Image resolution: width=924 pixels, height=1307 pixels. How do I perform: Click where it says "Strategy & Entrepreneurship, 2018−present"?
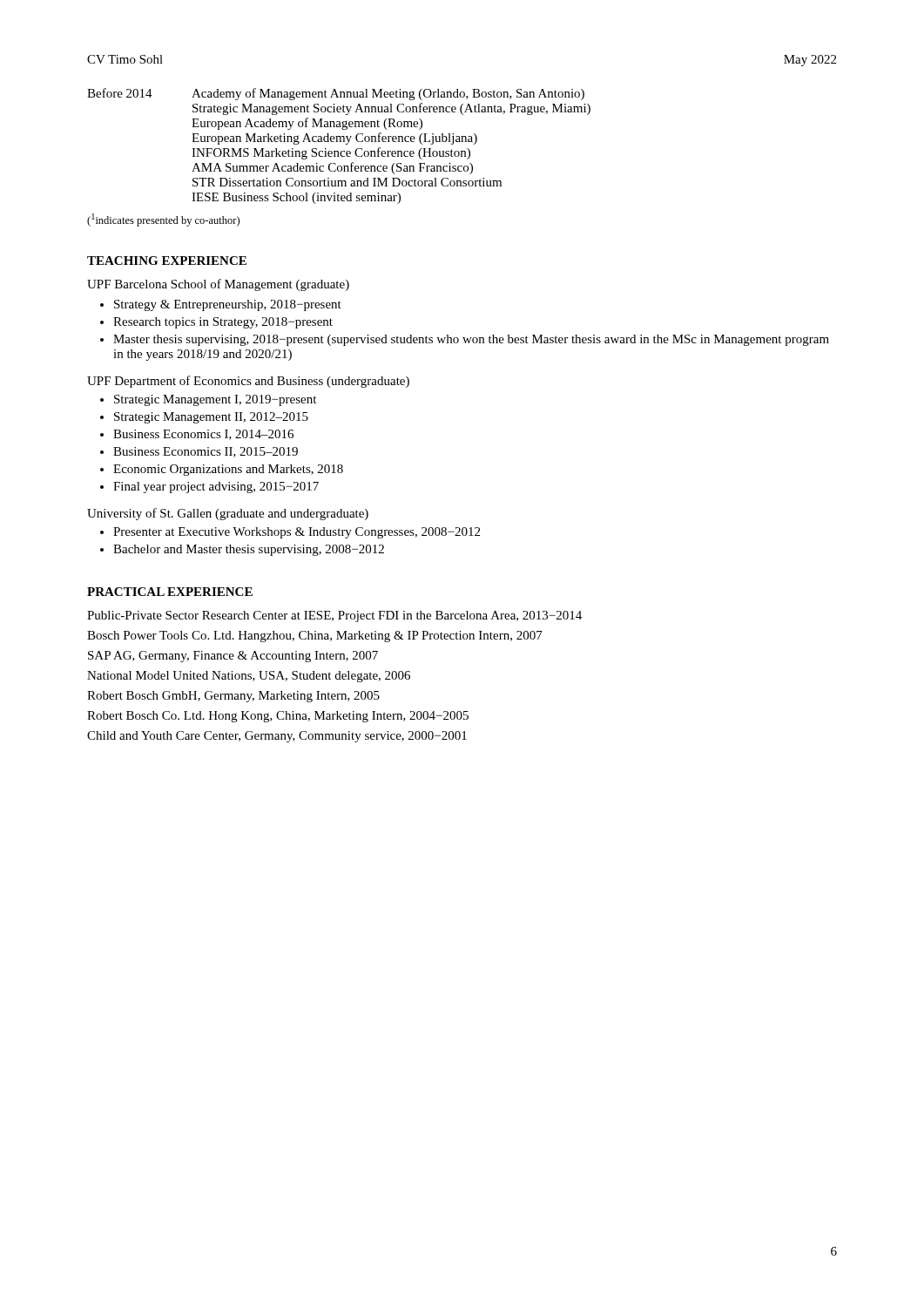click(227, 304)
